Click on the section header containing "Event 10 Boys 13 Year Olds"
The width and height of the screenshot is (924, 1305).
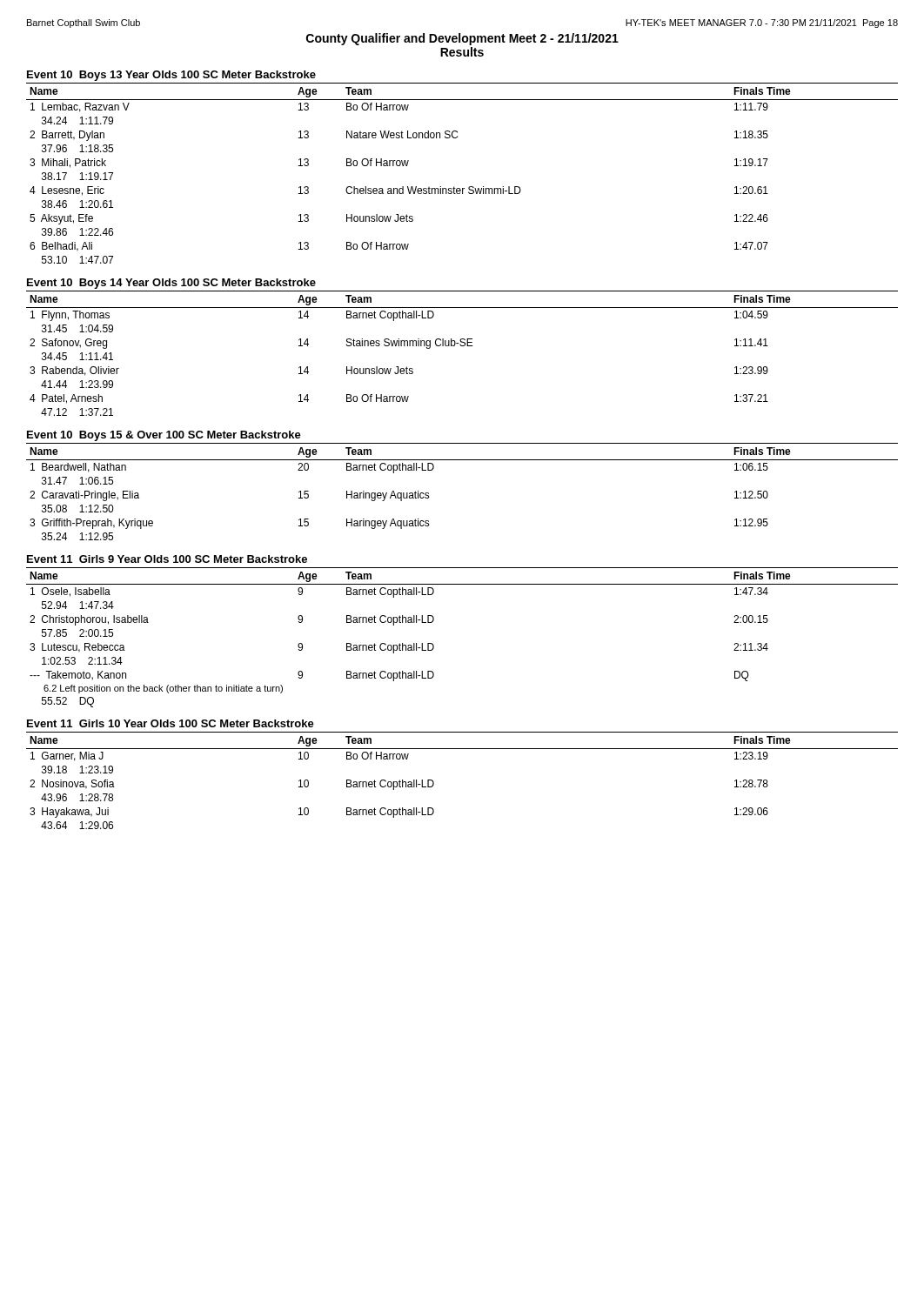(171, 74)
